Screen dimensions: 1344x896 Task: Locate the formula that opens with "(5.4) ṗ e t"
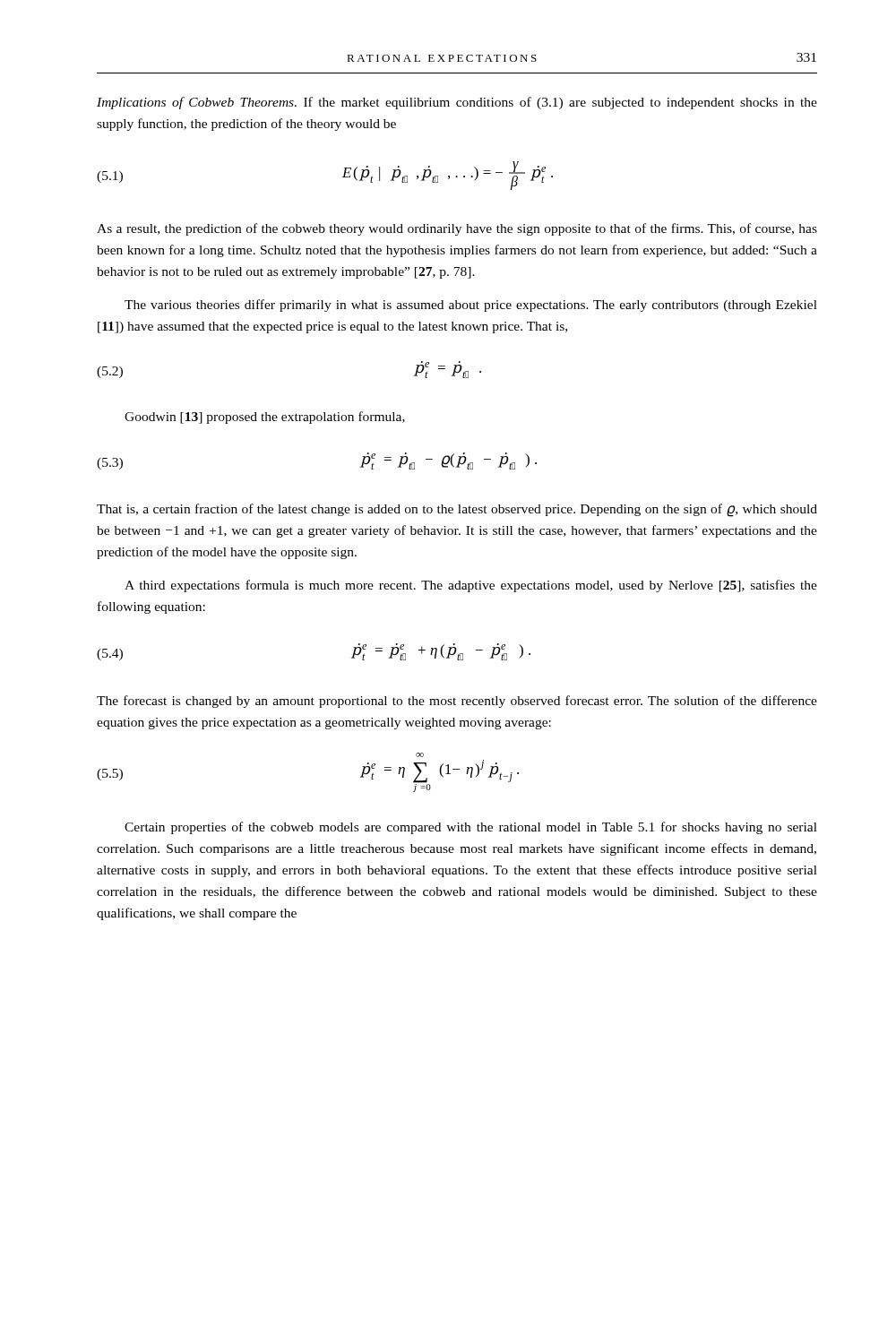tap(457, 653)
